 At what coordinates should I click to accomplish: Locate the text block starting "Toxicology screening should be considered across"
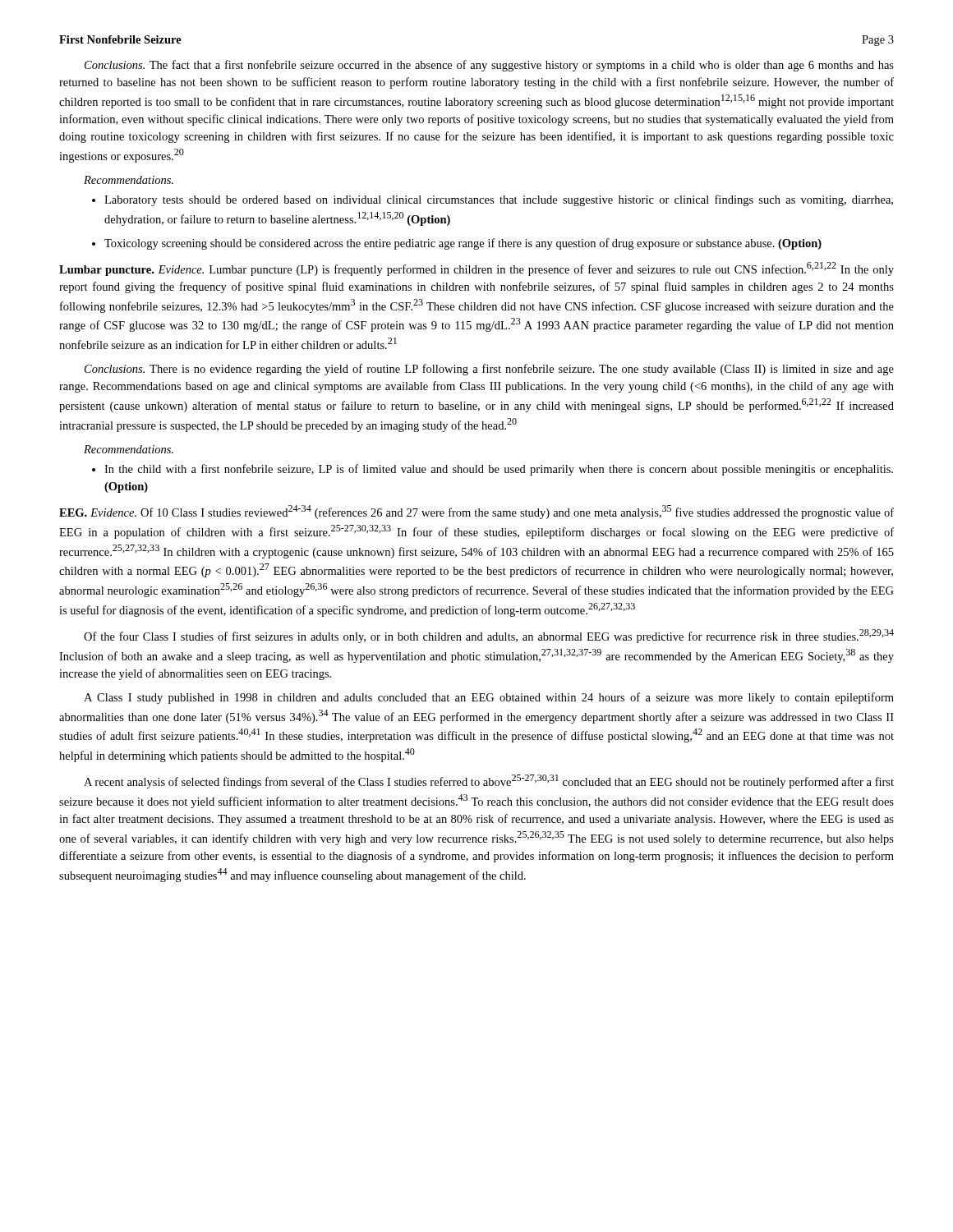coord(476,243)
